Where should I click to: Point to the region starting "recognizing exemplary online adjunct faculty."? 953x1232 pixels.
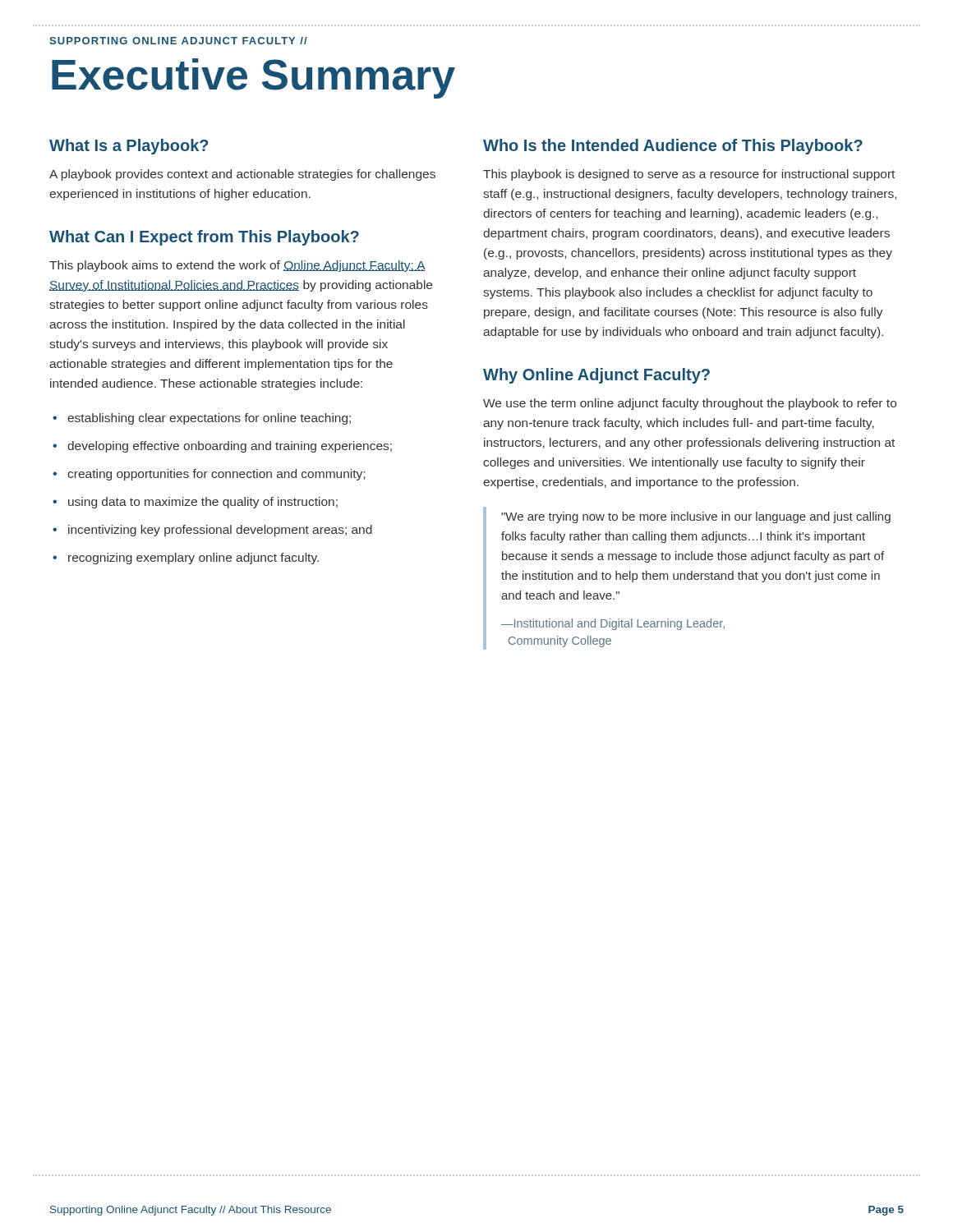(194, 557)
